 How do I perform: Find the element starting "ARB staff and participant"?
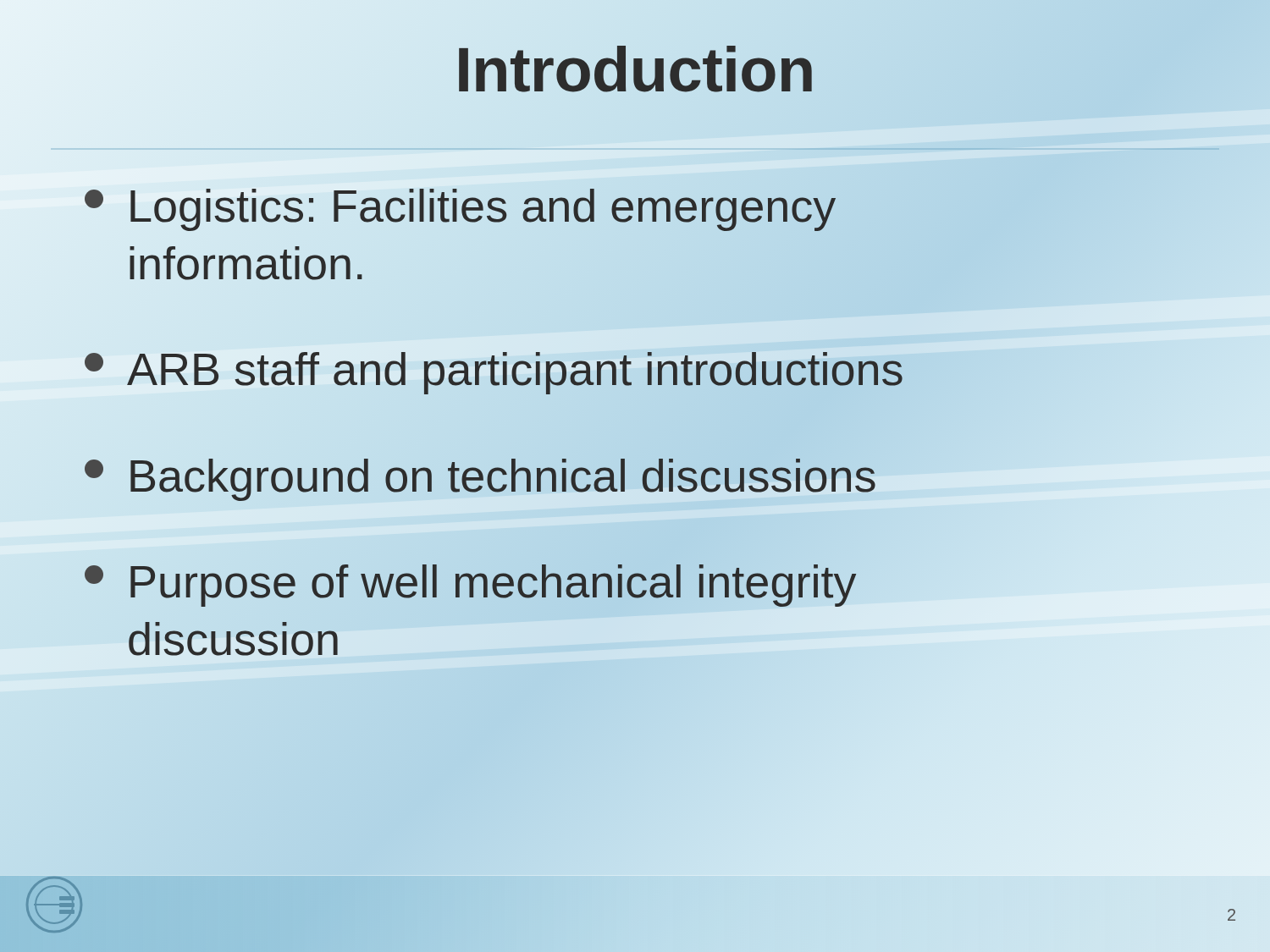[x=494, y=370]
